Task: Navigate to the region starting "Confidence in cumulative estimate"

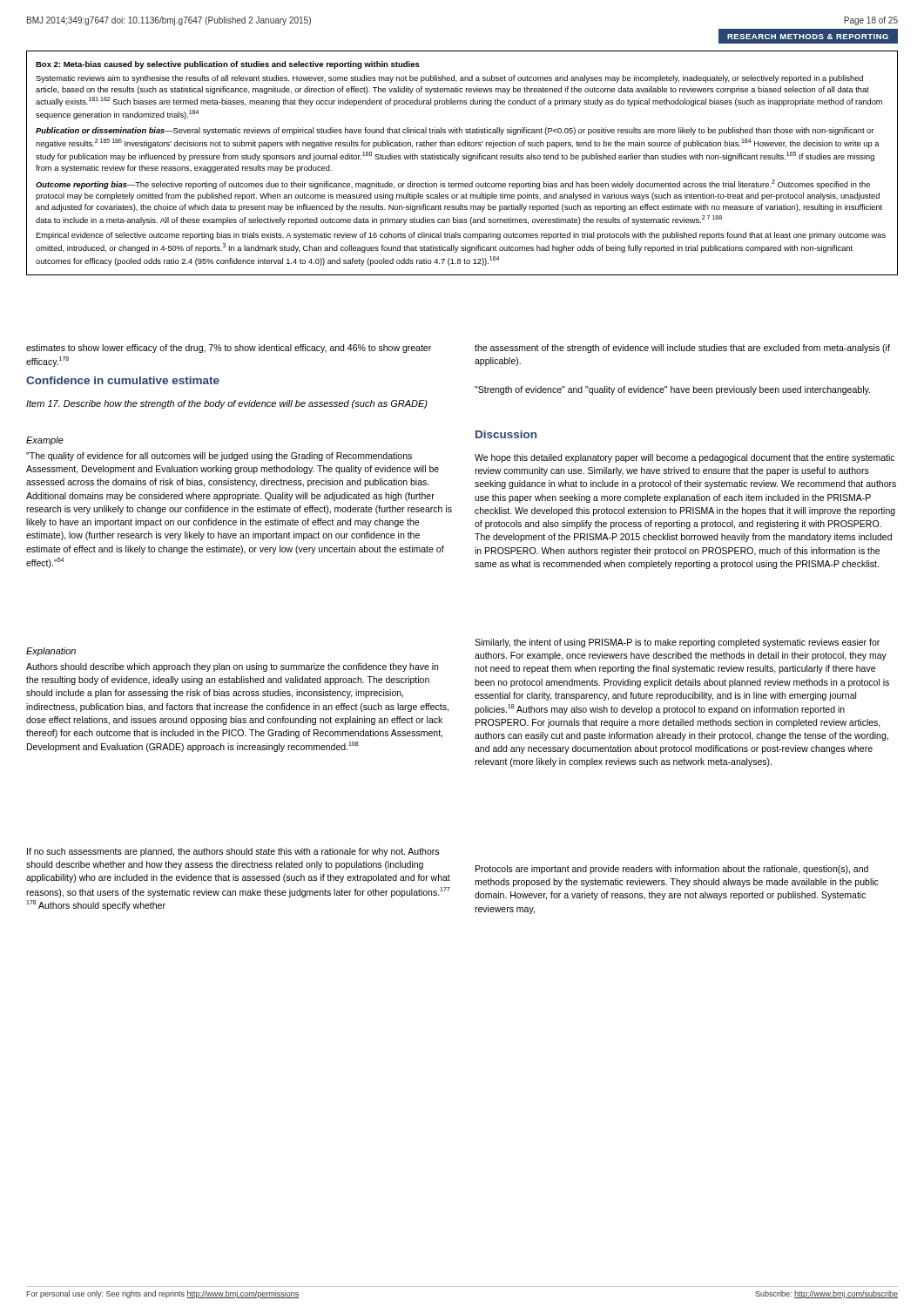Action: [123, 380]
